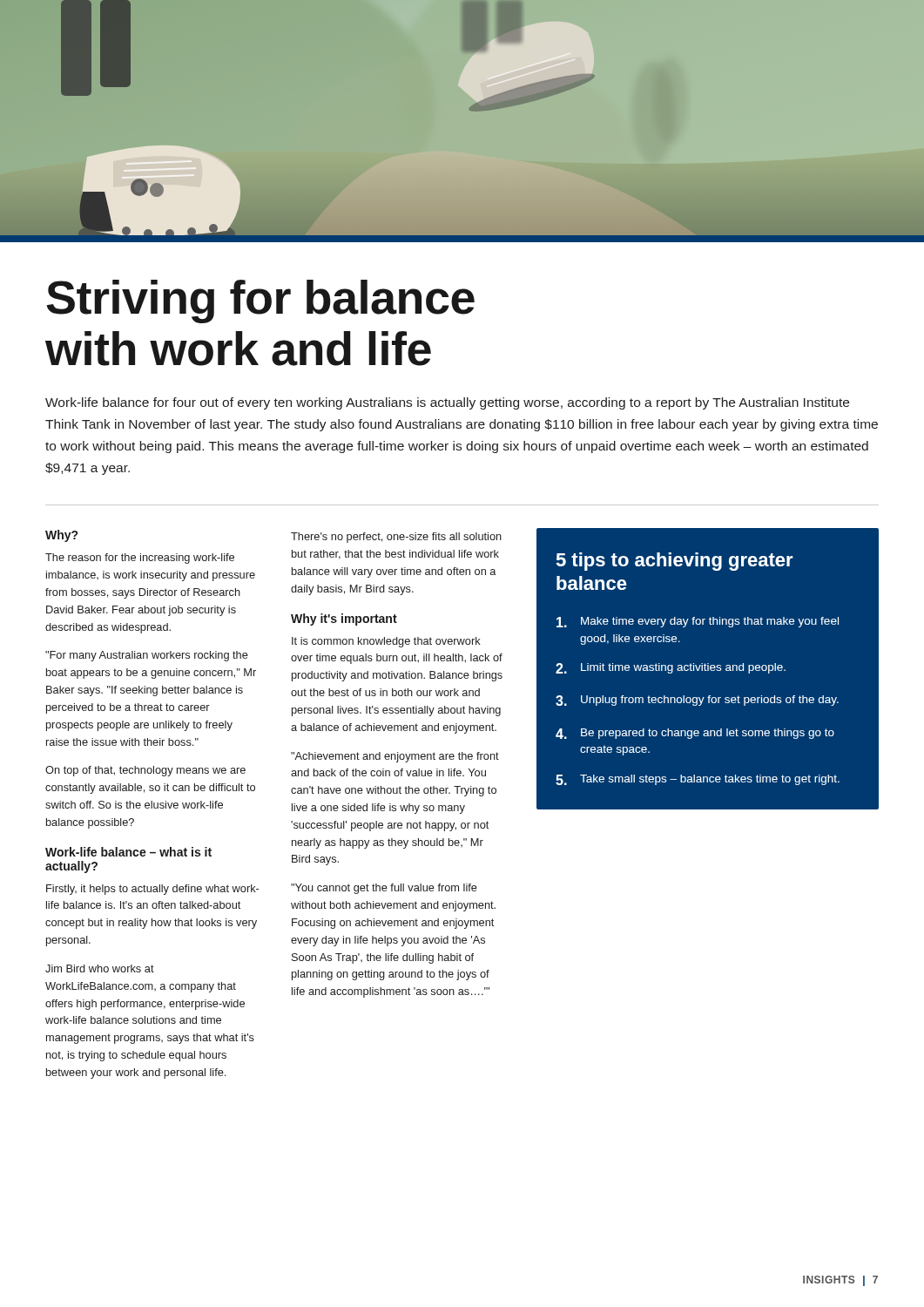
Task: Locate the element starting ""You cannot get the full"
Action: click(x=394, y=940)
